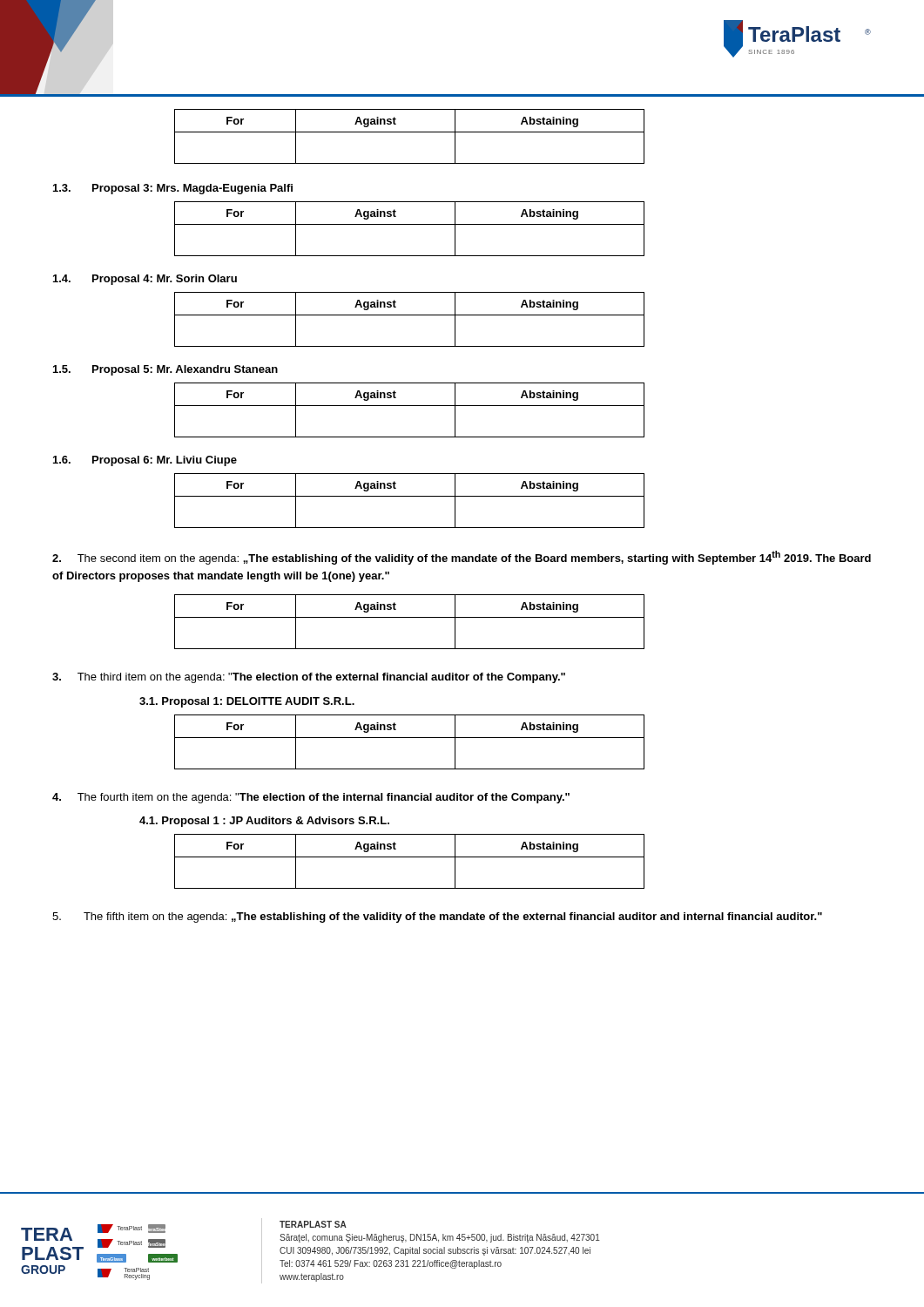
Task: Find the logo
Action: (x=802, y=41)
